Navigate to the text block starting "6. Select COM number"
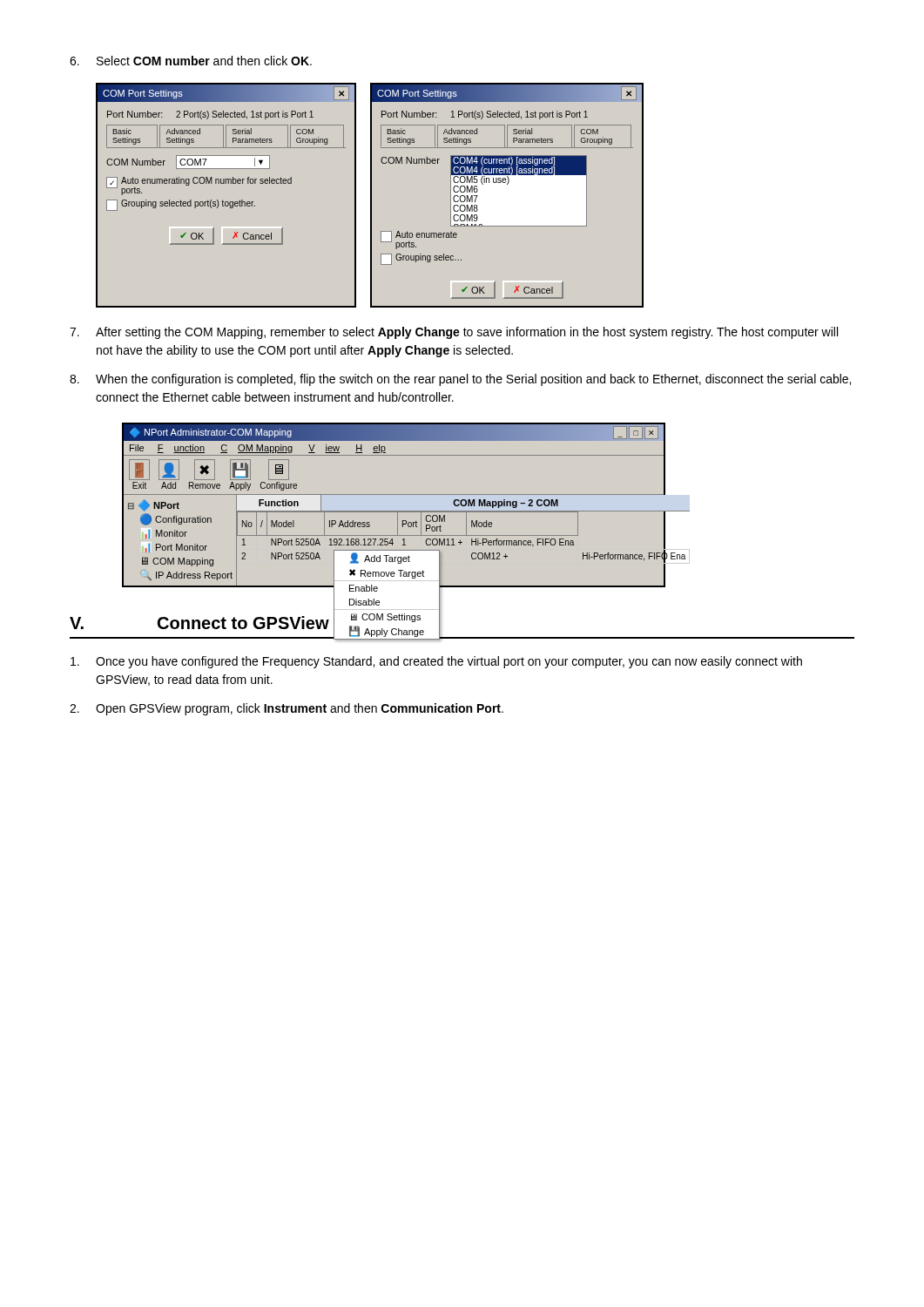The height and width of the screenshot is (1307, 924). [x=191, y=61]
